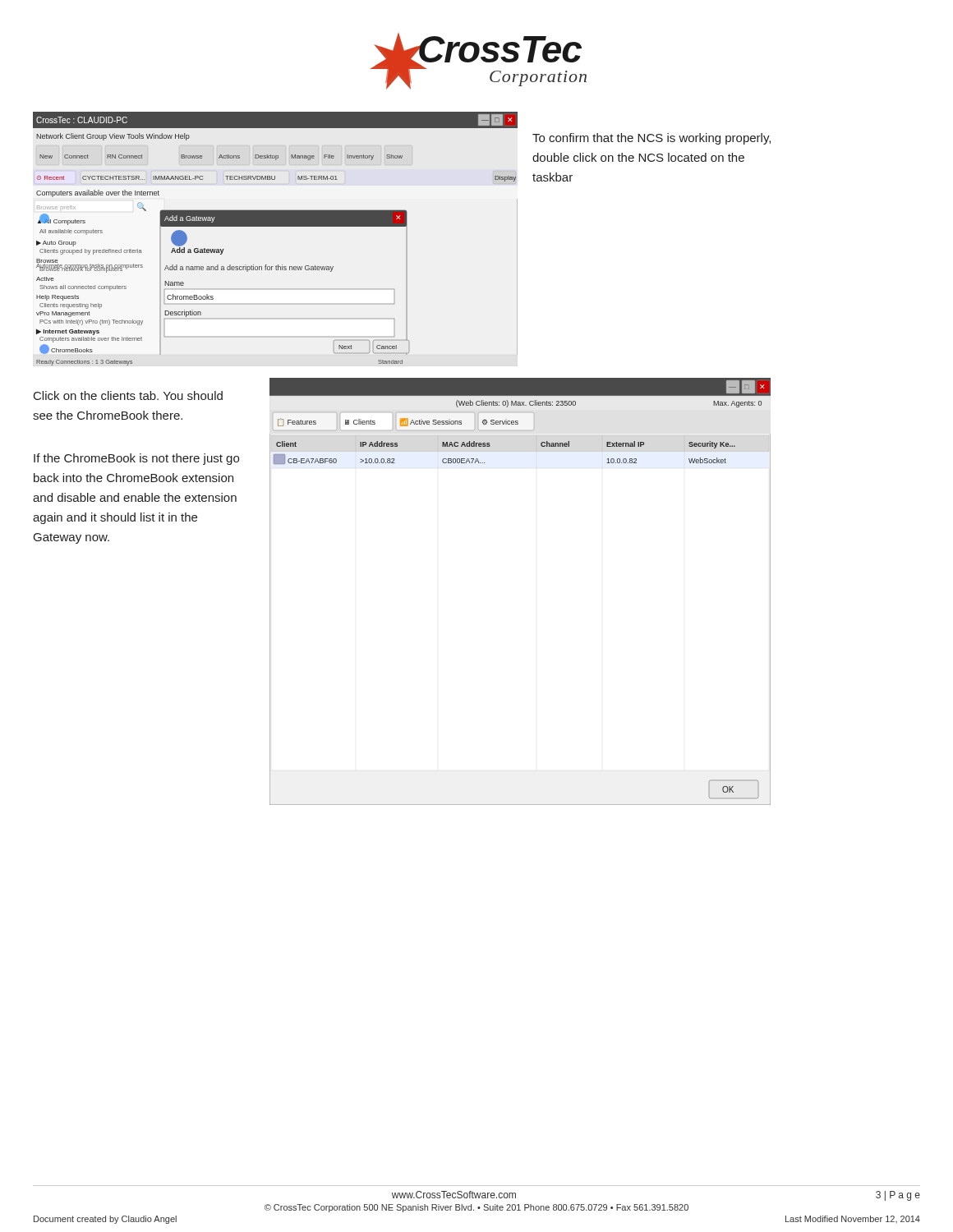Click the passage that begins "To confirm that the NCS is working properly,"
Screen dimensions: 1232x953
[652, 157]
